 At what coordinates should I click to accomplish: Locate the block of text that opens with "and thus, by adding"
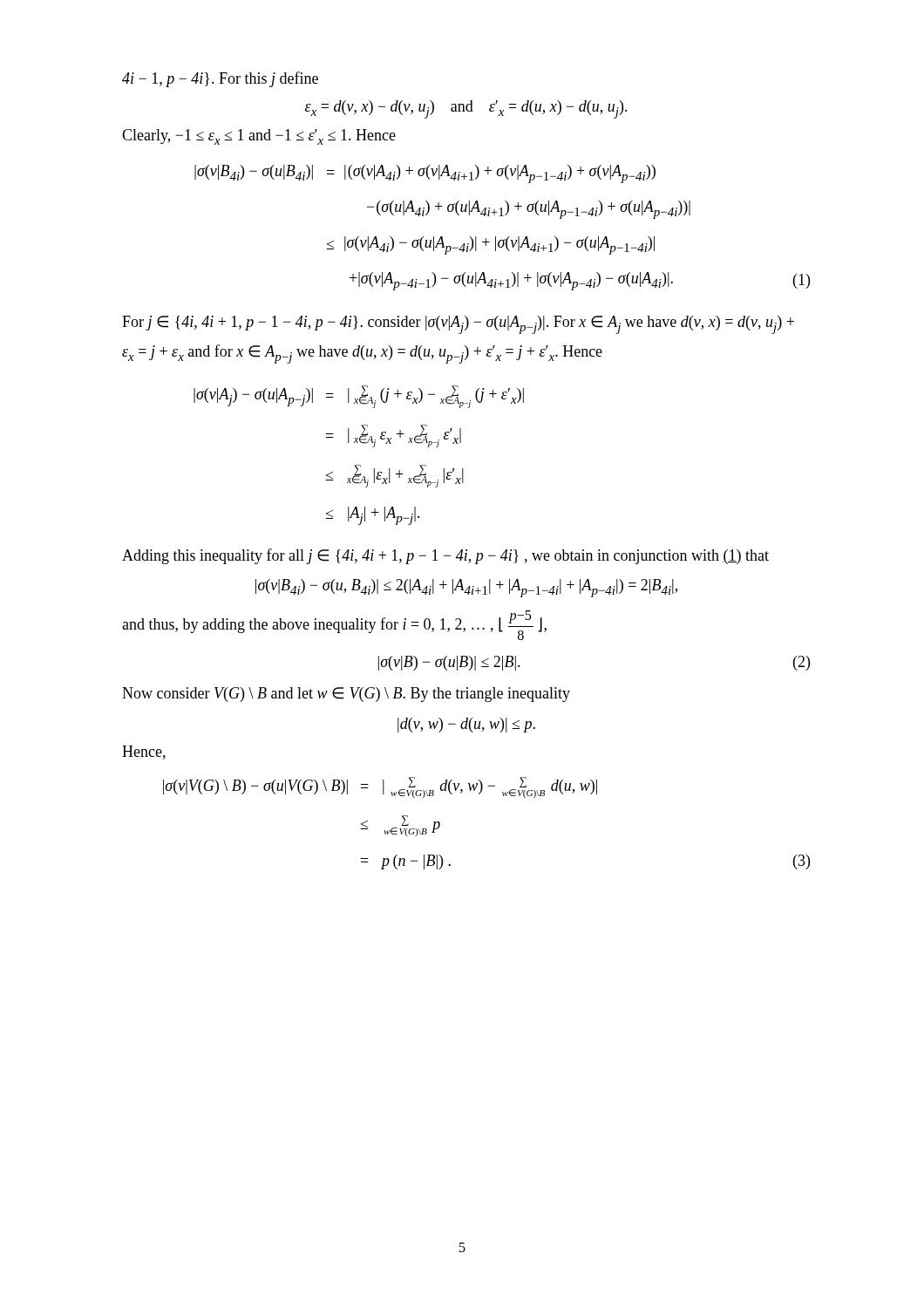pos(335,626)
